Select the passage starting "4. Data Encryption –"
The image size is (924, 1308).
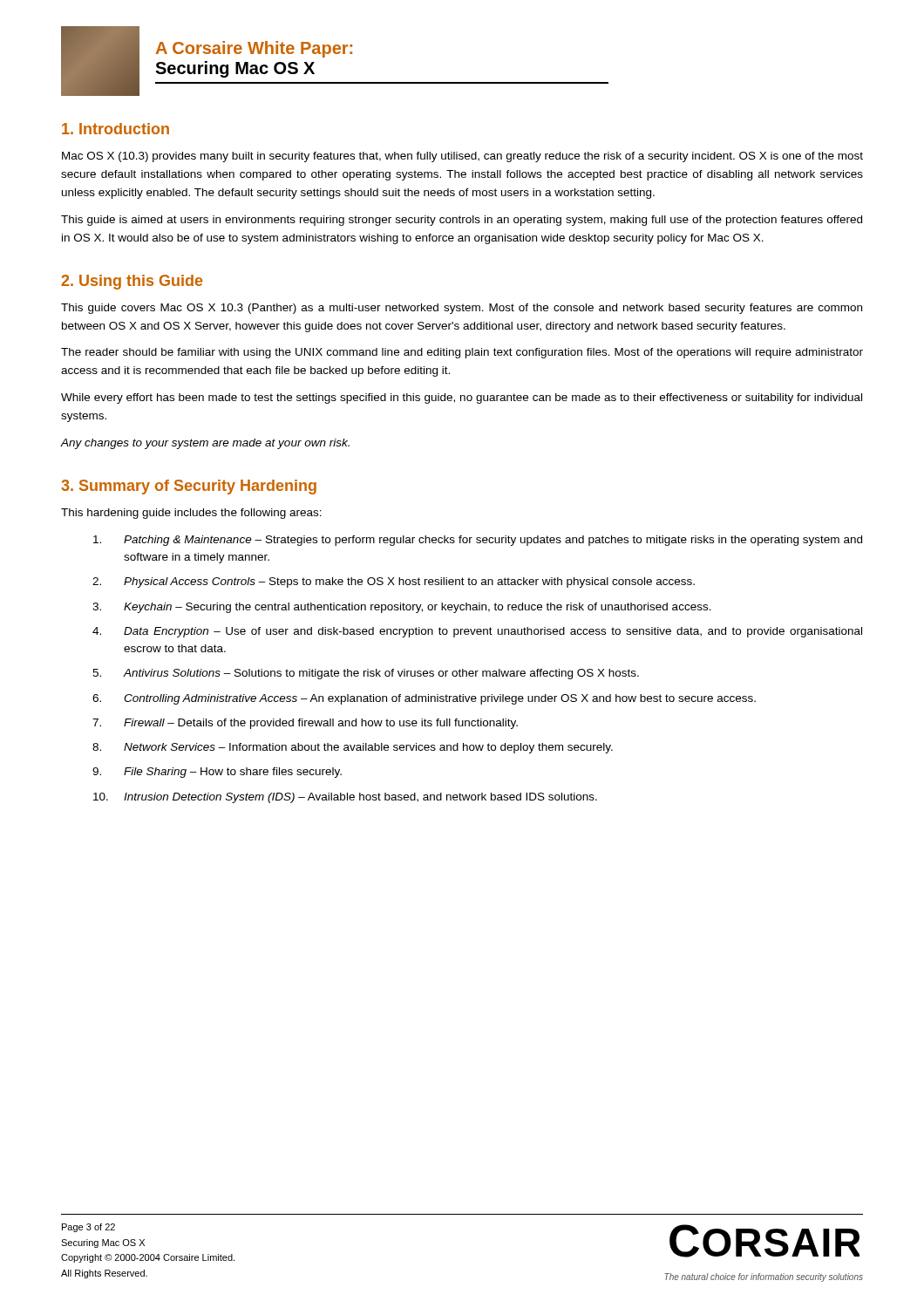(x=462, y=640)
